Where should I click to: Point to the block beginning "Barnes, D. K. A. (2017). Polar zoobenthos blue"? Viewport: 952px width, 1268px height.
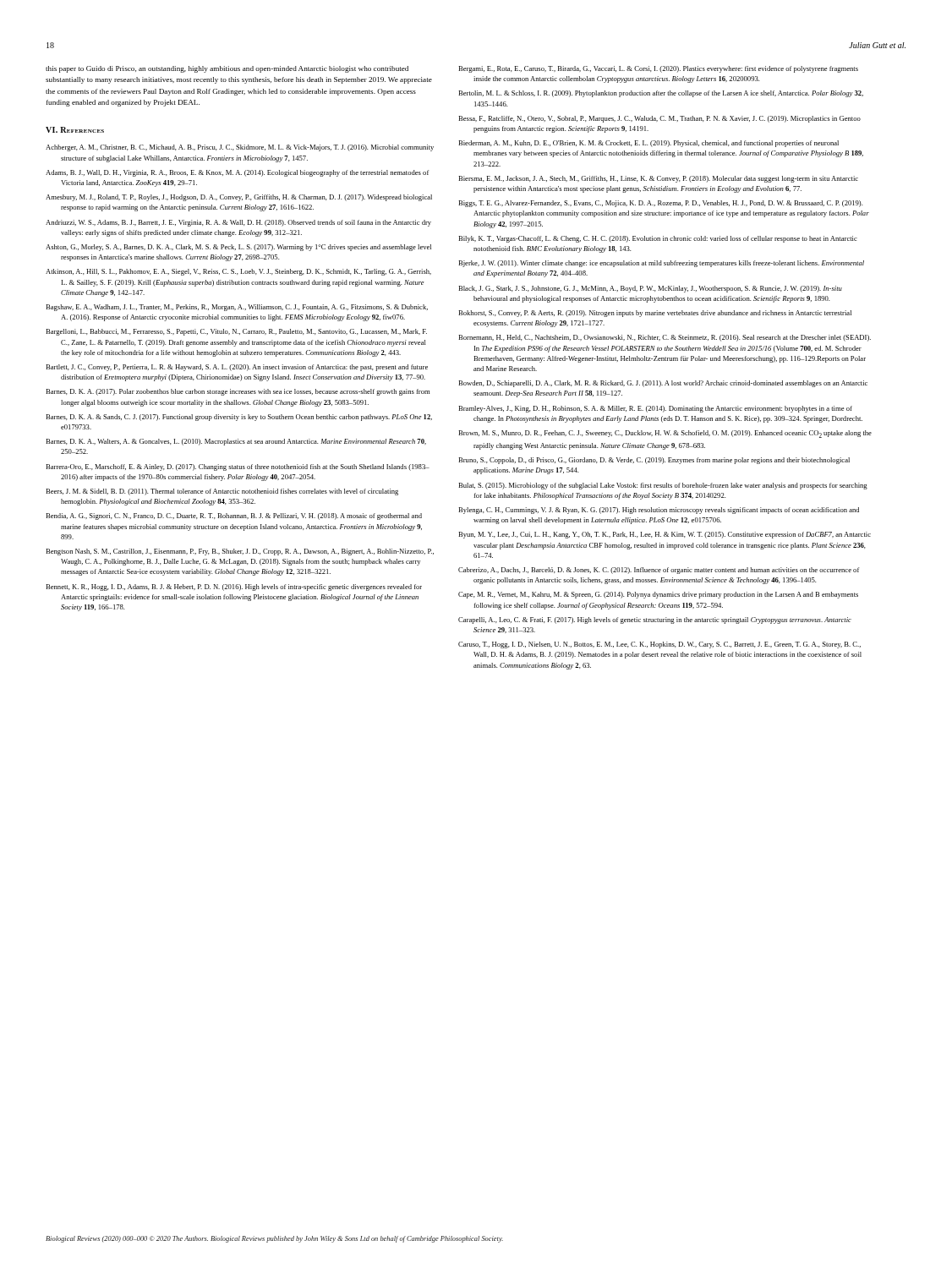coord(238,397)
